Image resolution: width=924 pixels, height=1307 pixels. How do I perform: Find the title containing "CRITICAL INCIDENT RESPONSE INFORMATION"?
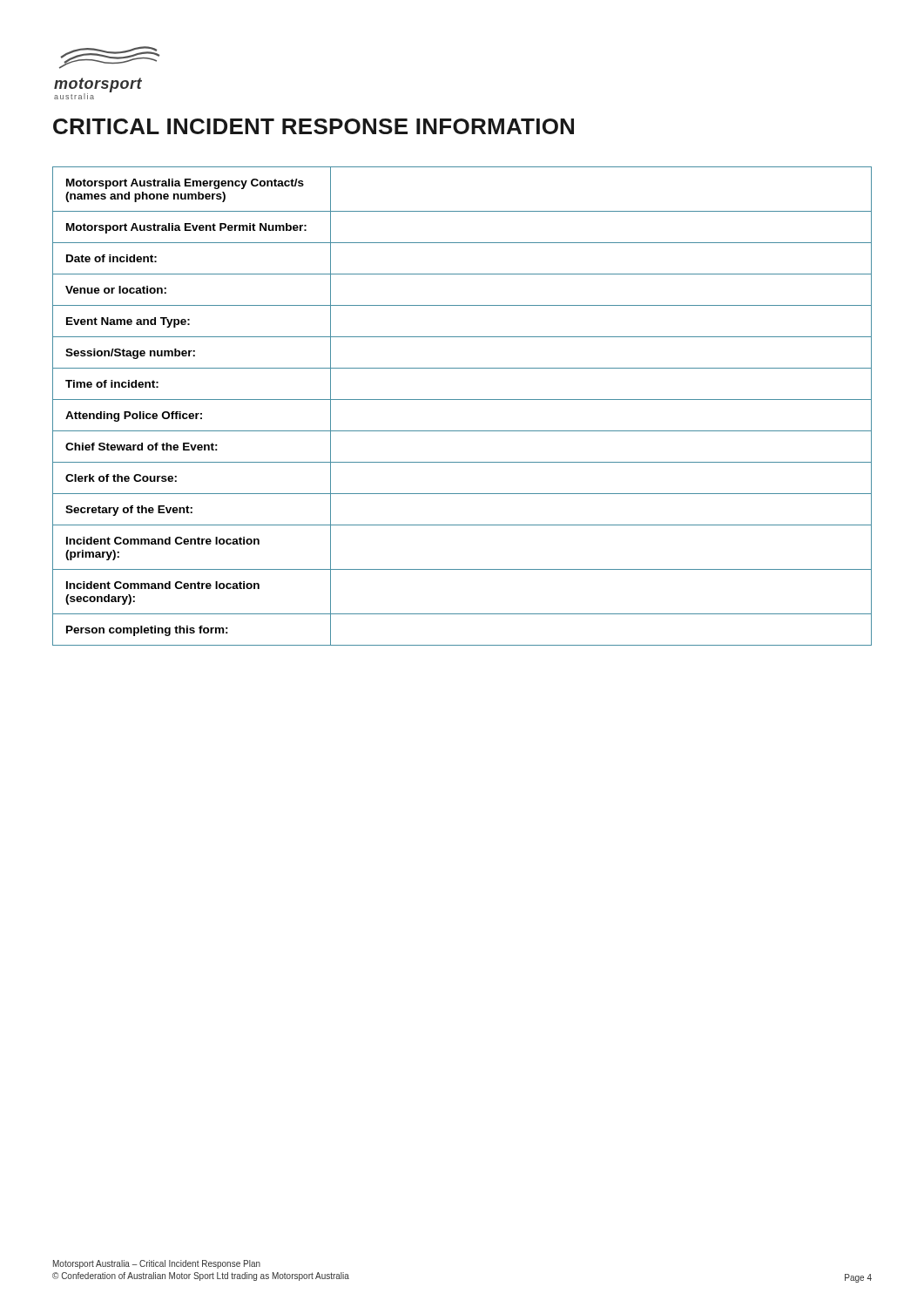(x=314, y=126)
